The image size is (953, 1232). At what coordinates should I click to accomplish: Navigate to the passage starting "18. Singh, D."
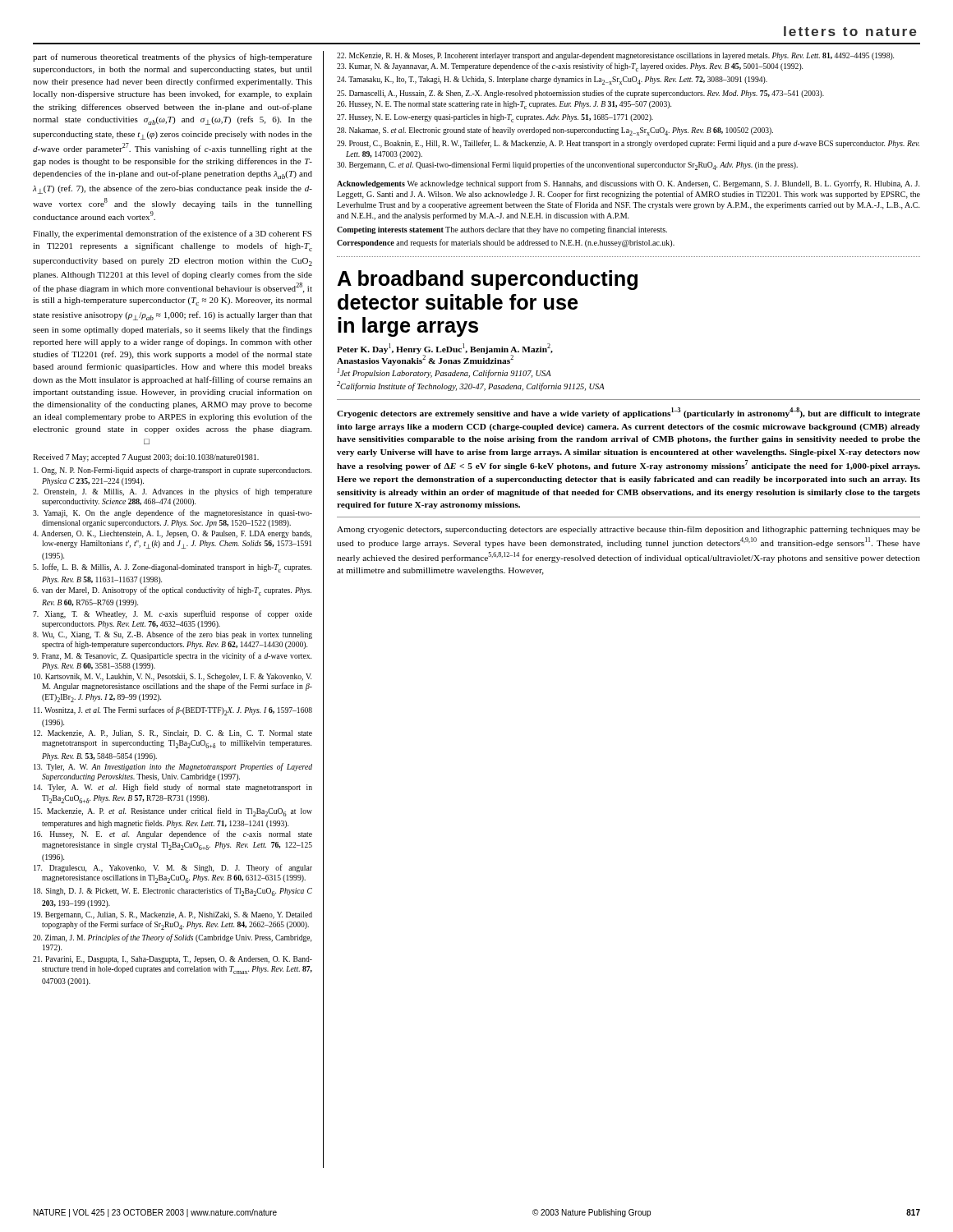pyautogui.click(x=173, y=897)
